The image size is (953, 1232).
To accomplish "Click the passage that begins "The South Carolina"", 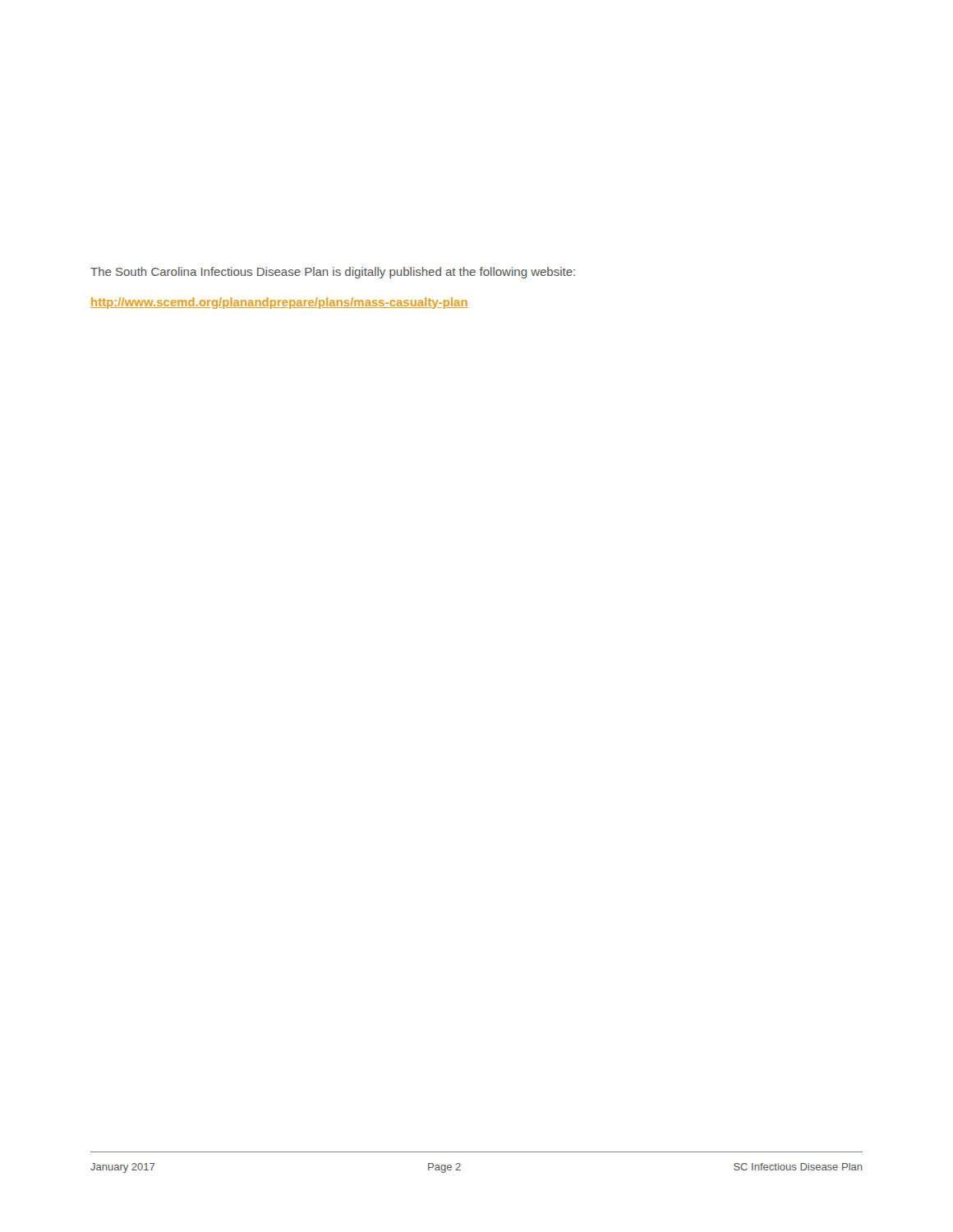I will pos(476,272).
